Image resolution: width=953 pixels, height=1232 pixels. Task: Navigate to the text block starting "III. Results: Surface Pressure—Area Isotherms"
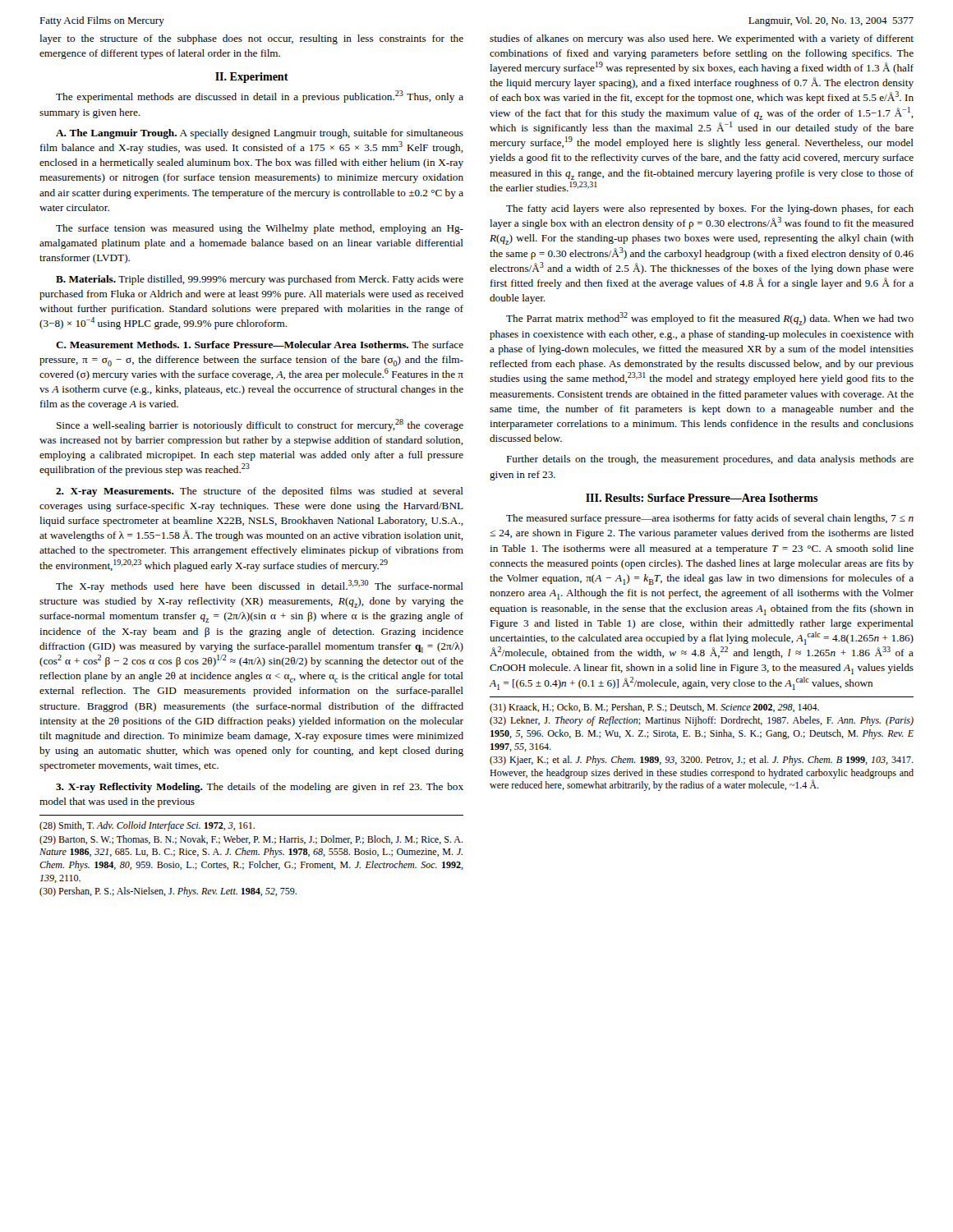tap(702, 498)
